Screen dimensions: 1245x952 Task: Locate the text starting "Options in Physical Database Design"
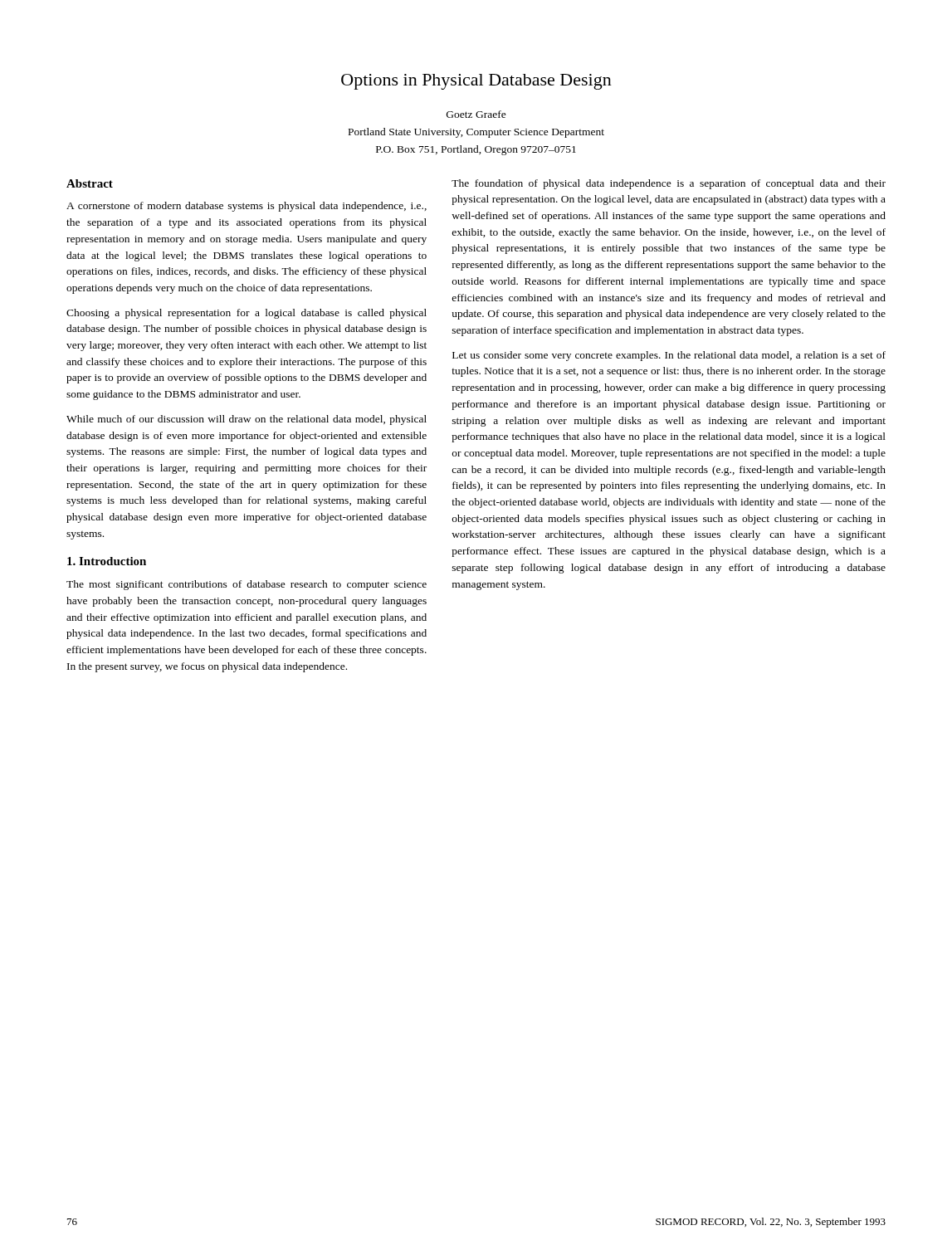click(x=476, y=79)
